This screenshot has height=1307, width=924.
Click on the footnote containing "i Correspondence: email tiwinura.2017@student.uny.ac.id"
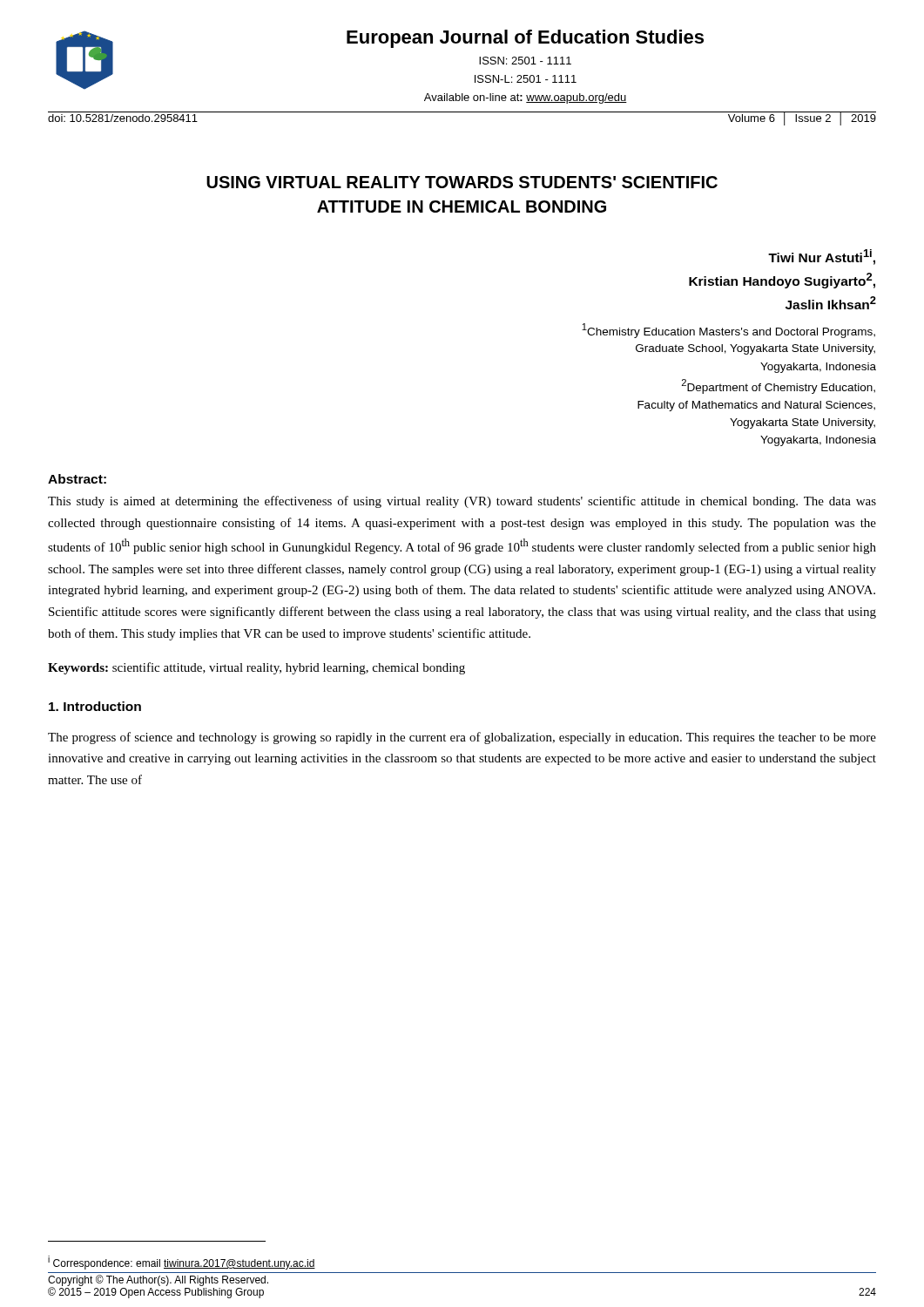181,1262
